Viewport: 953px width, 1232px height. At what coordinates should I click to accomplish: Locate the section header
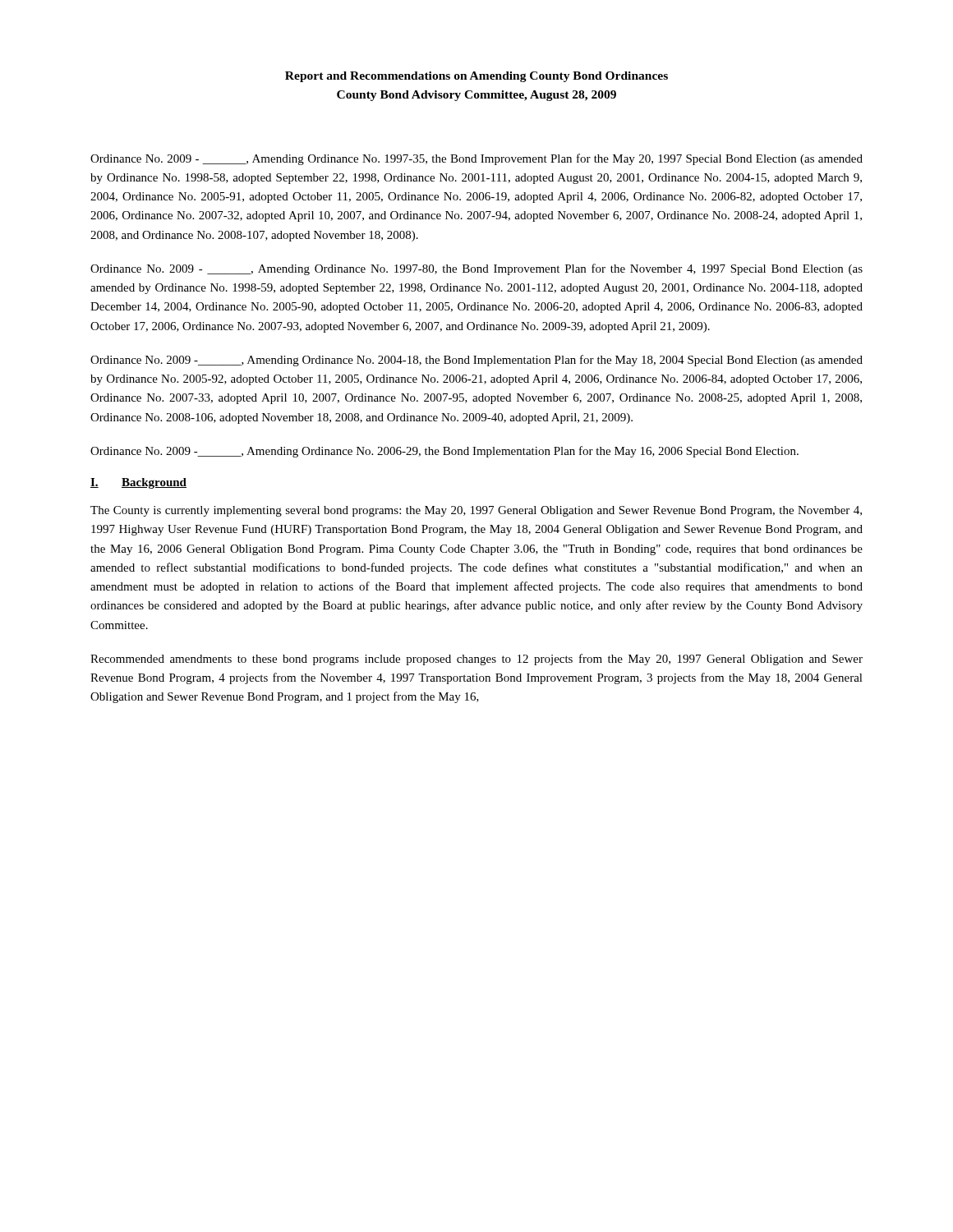138,483
